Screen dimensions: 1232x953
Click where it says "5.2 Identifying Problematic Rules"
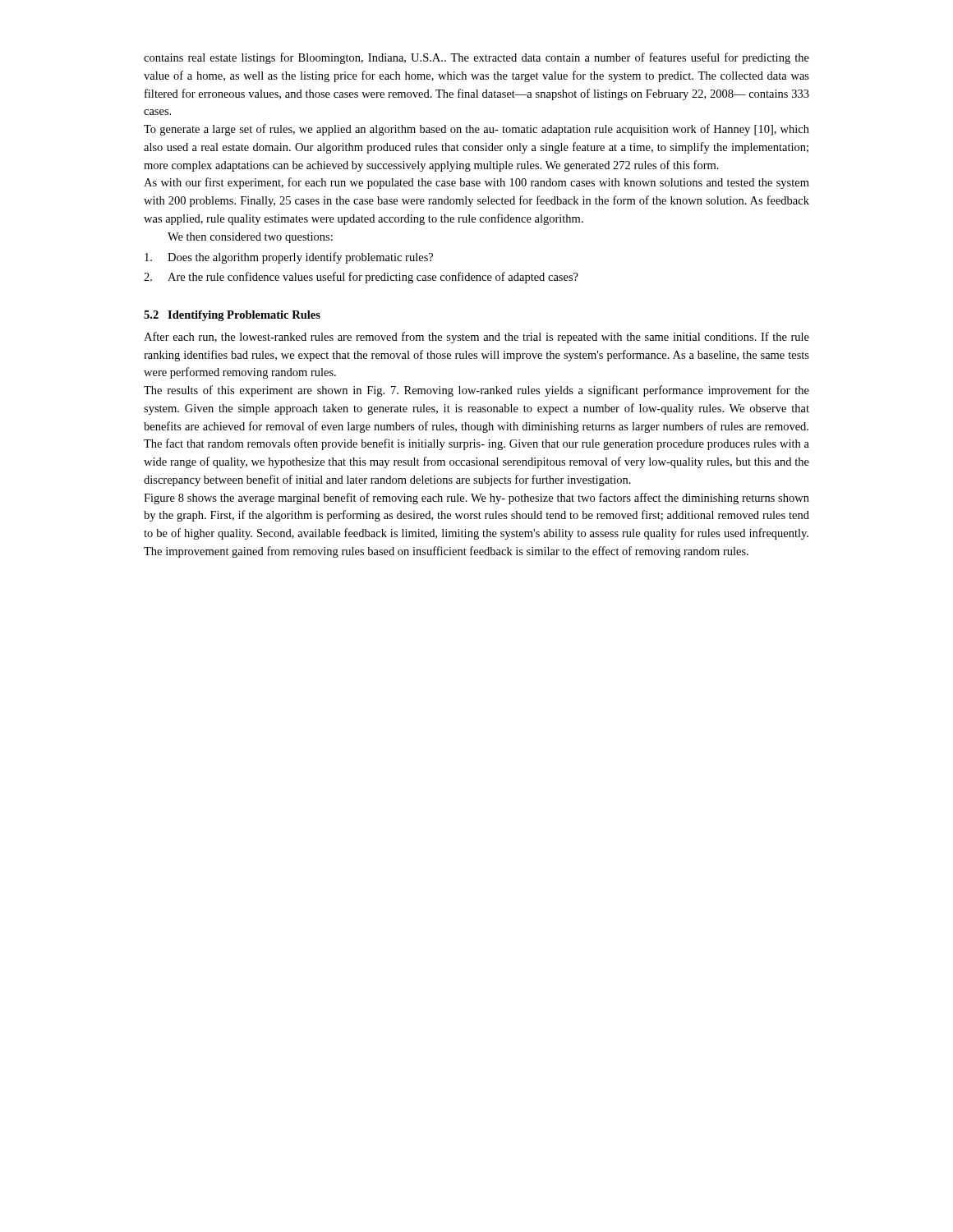pos(232,314)
